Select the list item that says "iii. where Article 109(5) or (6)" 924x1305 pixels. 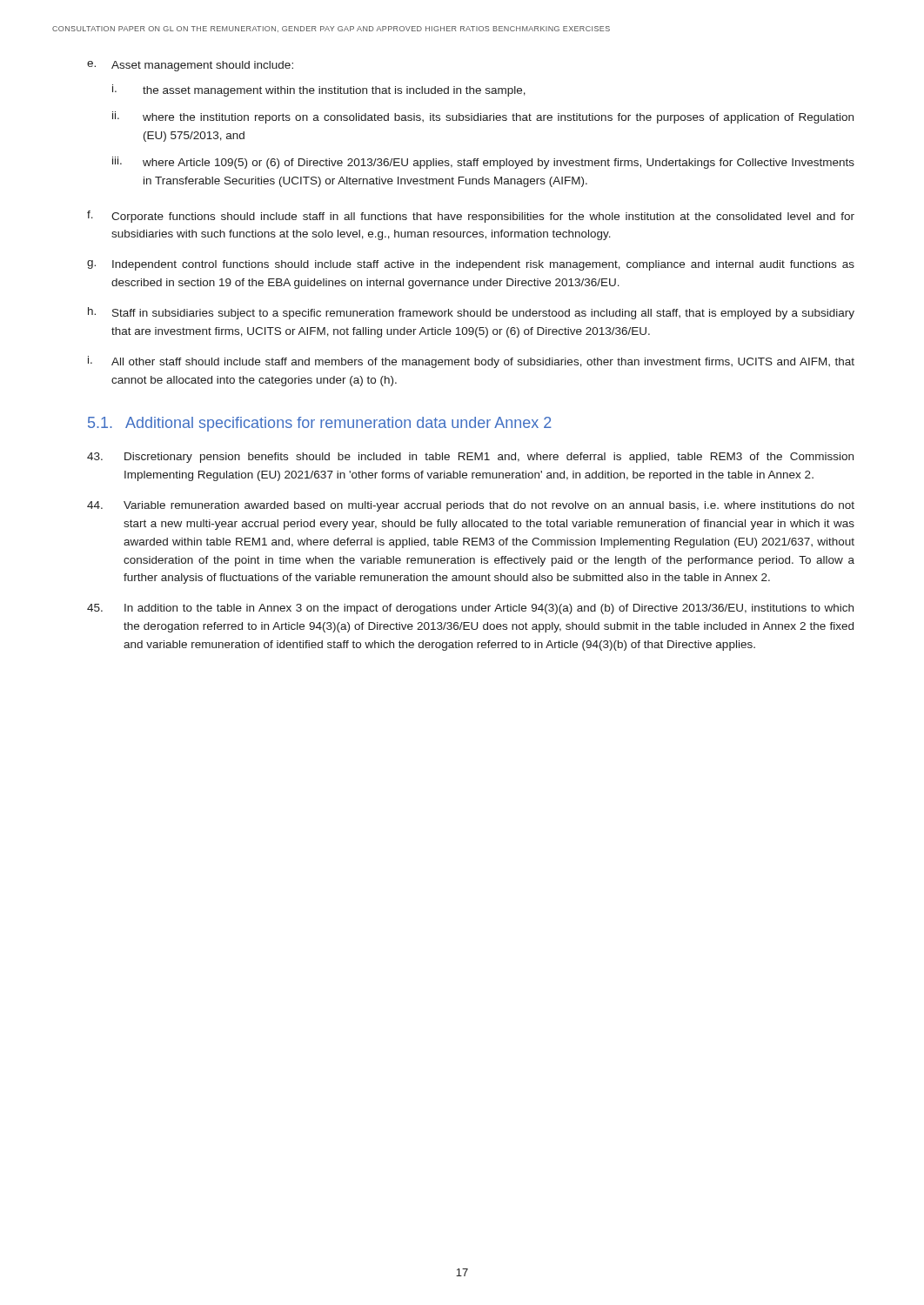point(483,172)
